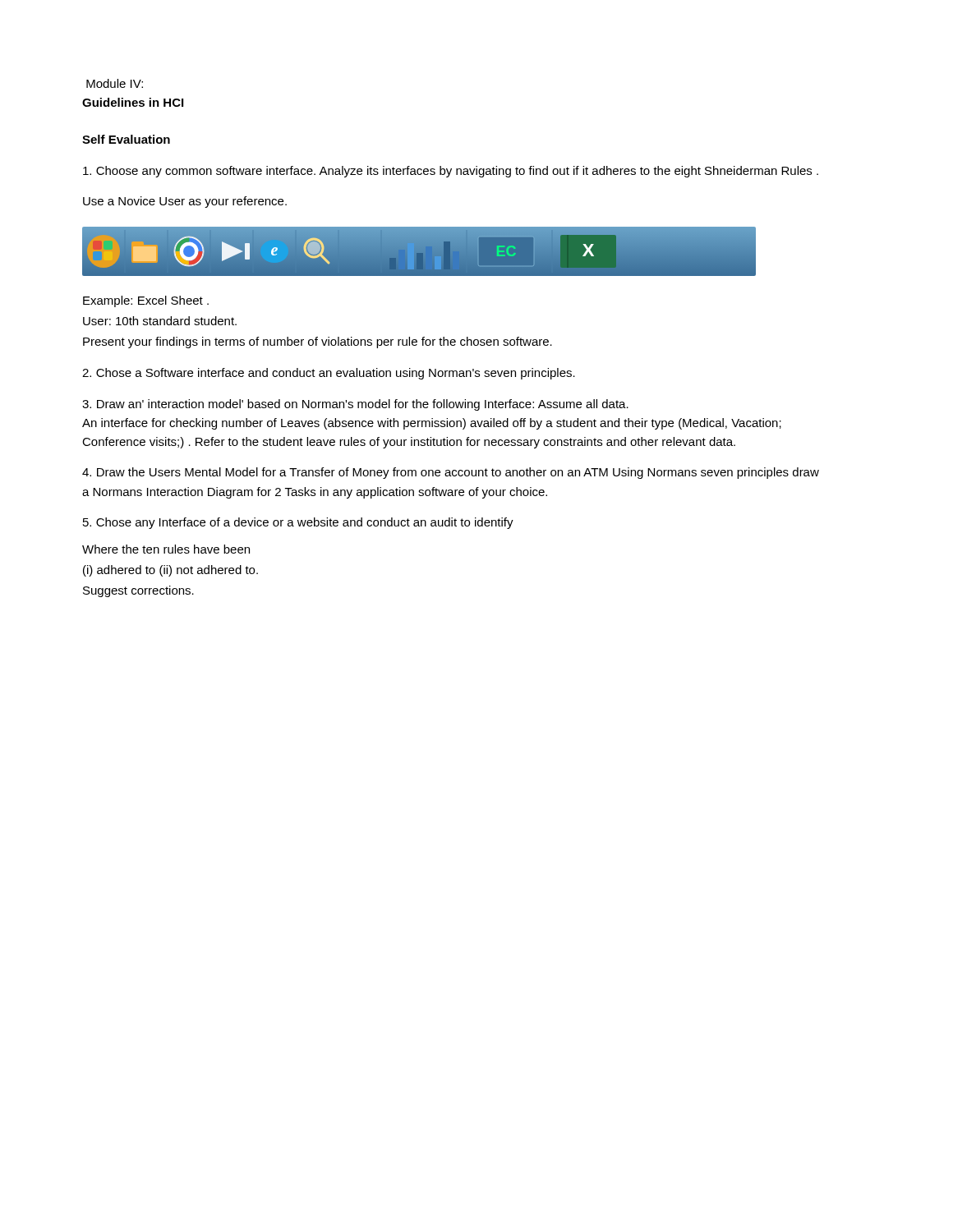Select the region starting "Example: Excel Sheet . User: 10th"
The image size is (953, 1232).
146,301
